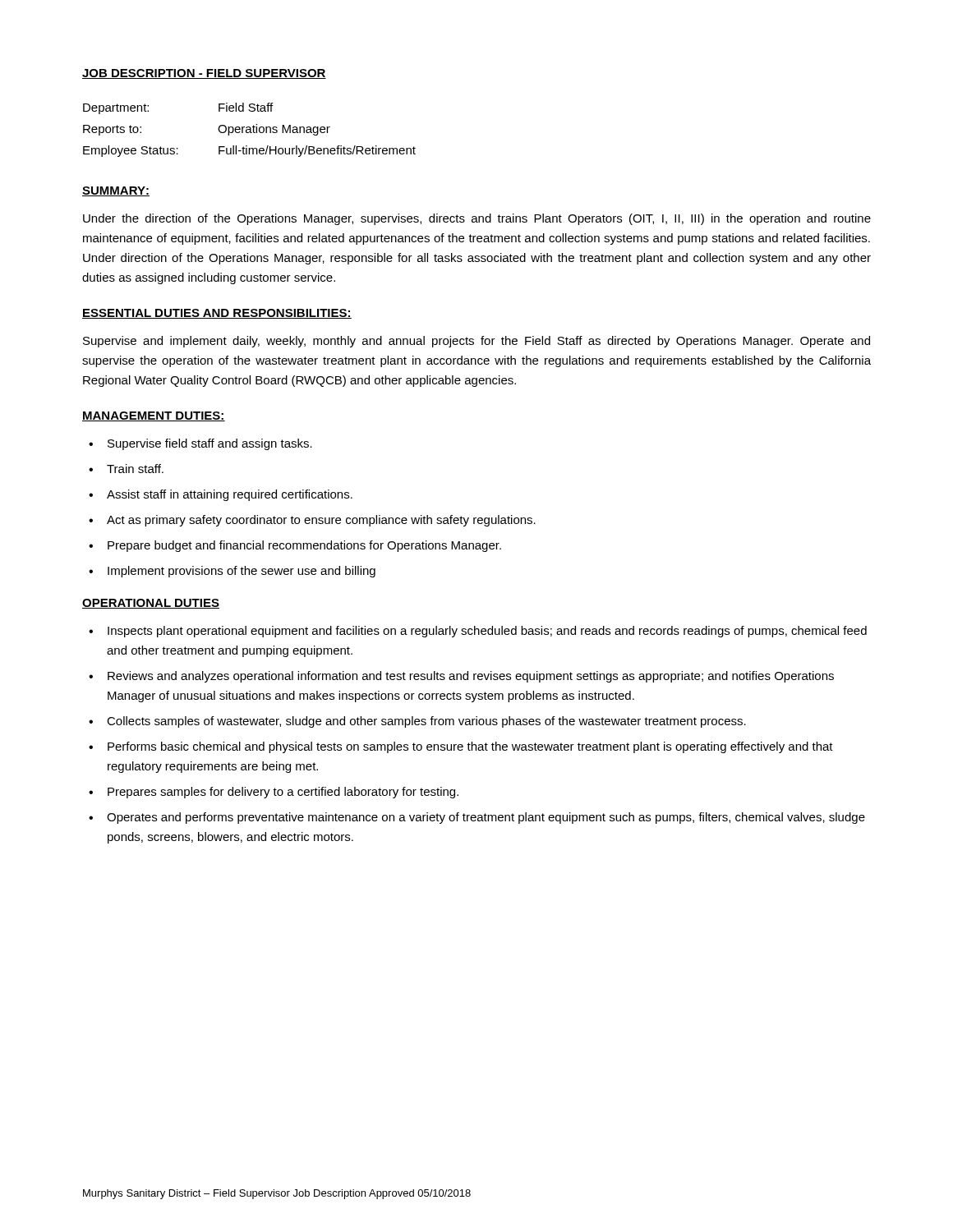Screen dimensions: 1232x953
Task: Find the passage starting "Supervise field staff"
Action: click(x=210, y=443)
